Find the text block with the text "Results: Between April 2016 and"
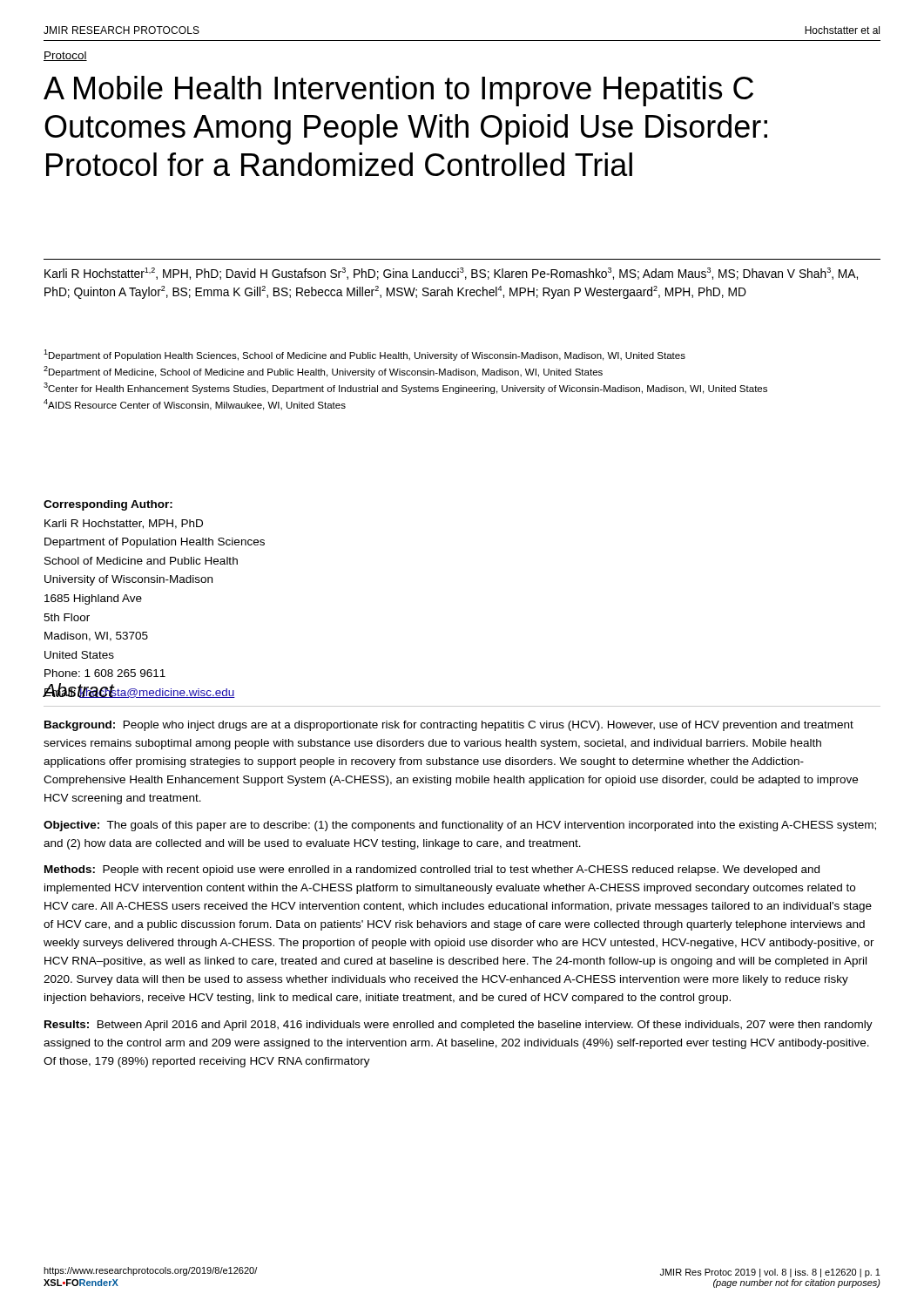Screen dimensions: 1307x924 458,1042
